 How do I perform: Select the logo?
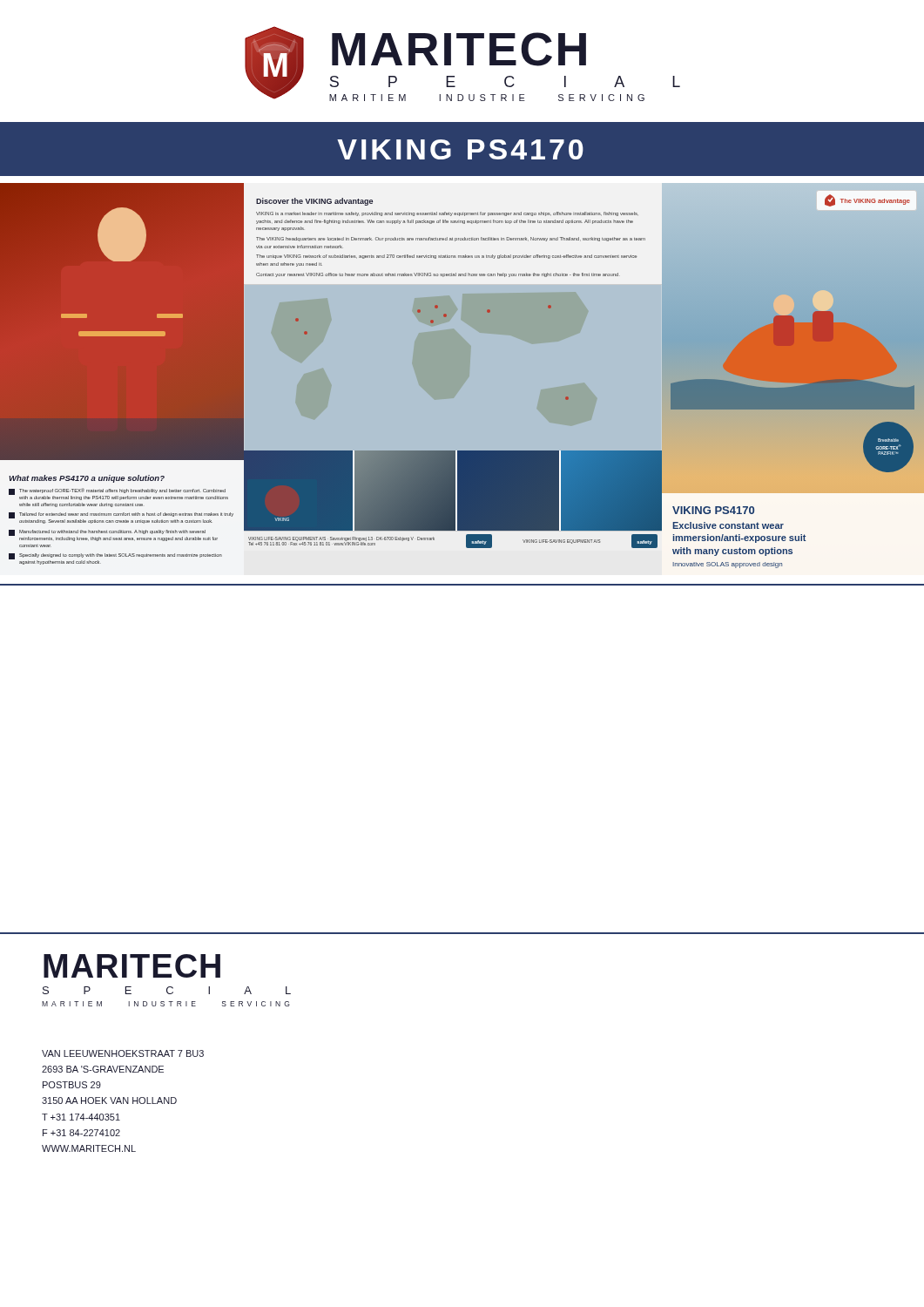[x=172, y=979]
